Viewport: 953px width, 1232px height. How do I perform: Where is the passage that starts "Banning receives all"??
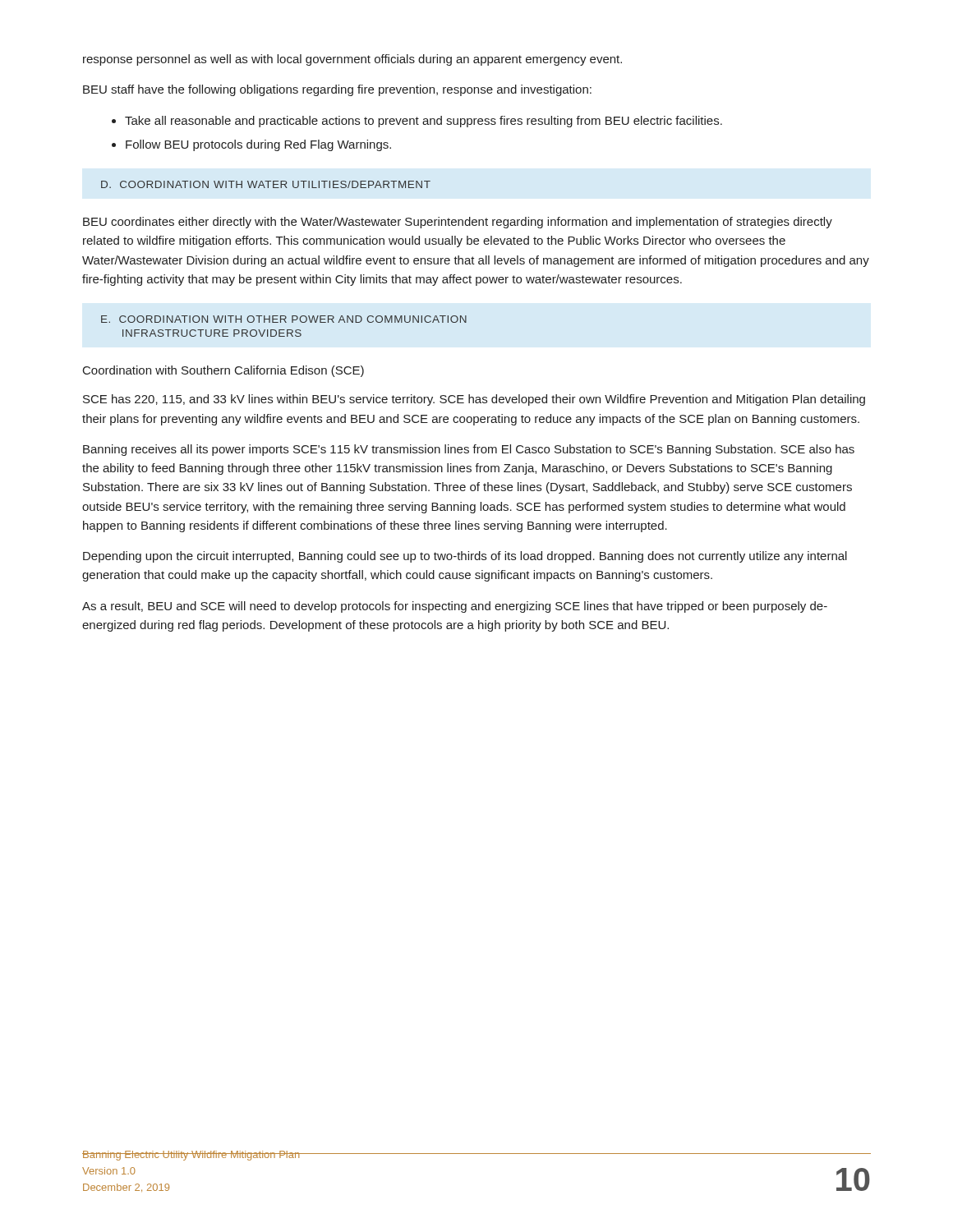click(x=468, y=487)
